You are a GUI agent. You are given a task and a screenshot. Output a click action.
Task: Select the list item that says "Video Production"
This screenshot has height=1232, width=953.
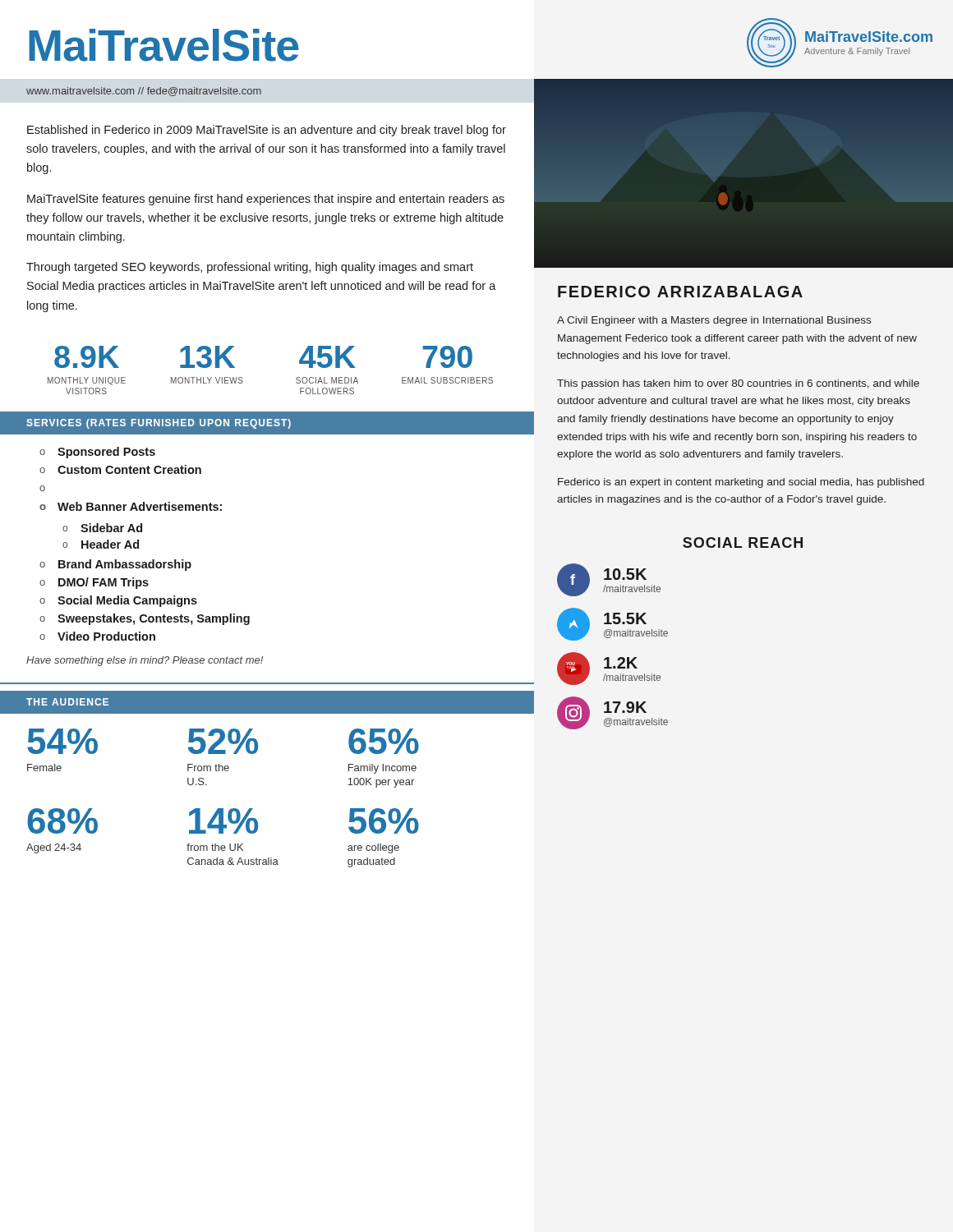click(107, 636)
